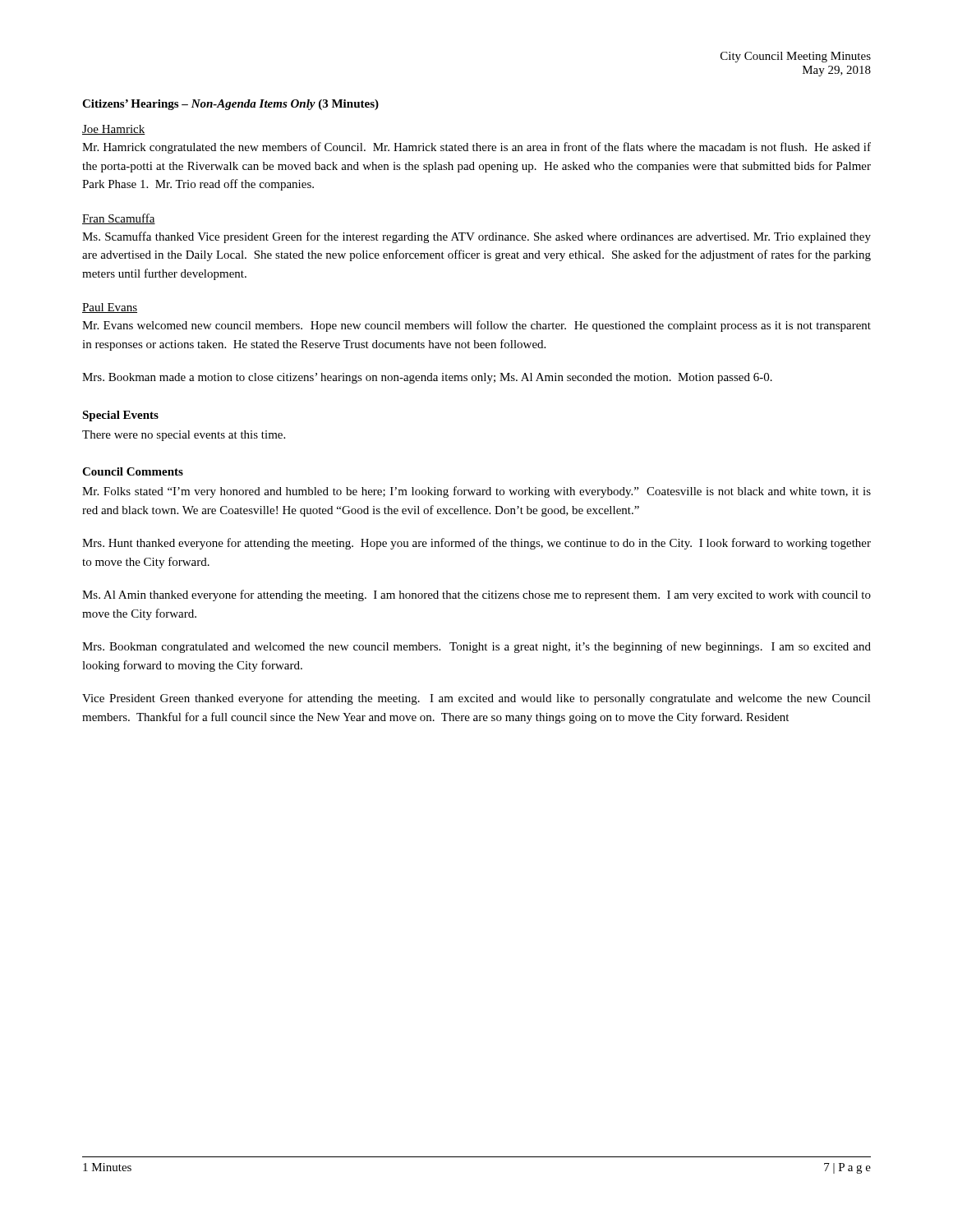Click where it says "Fran Scamuffa"
Screen dimensions: 1232x953
[x=119, y=218]
